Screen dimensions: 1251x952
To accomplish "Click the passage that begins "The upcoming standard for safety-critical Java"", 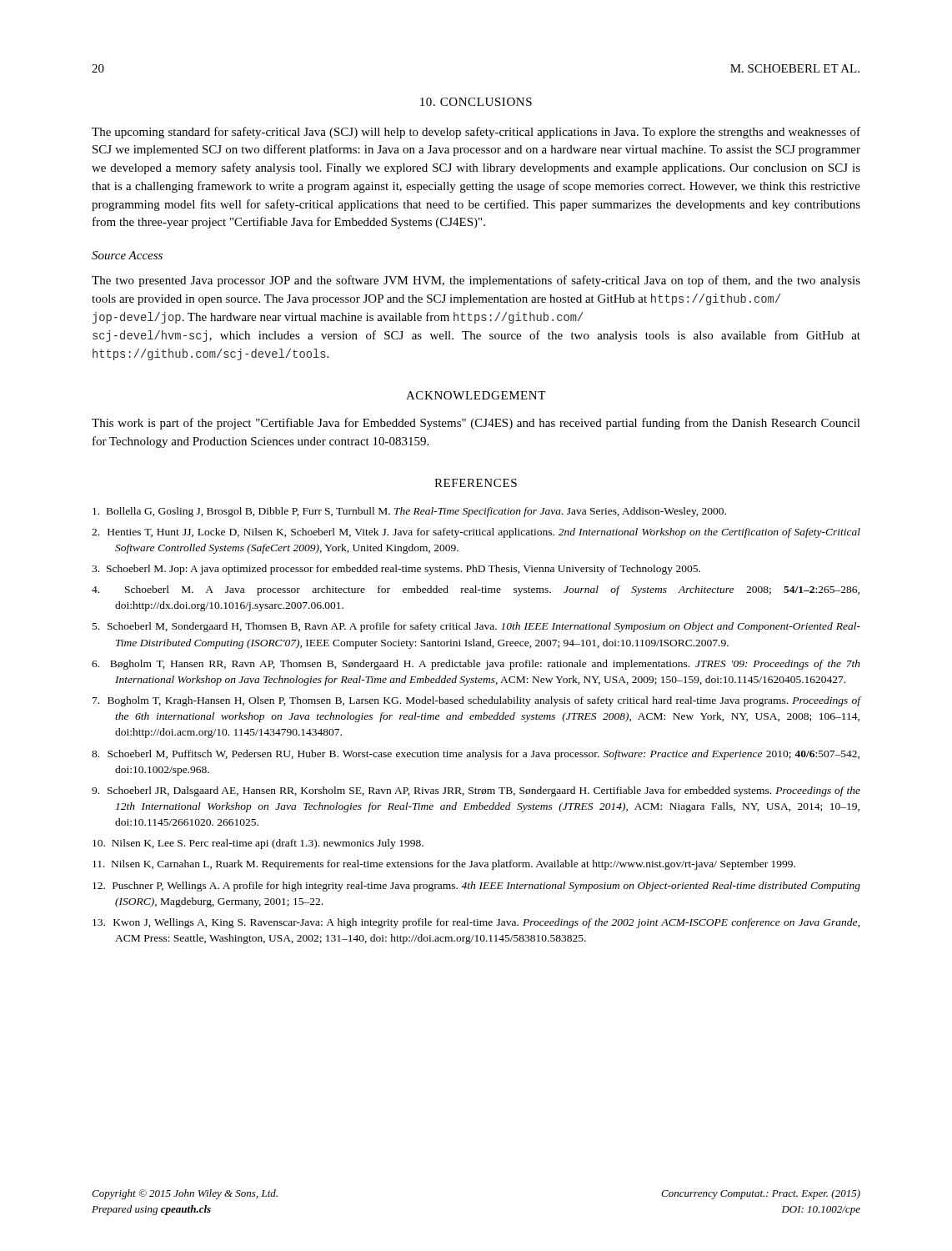I will (x=476, y=177).
